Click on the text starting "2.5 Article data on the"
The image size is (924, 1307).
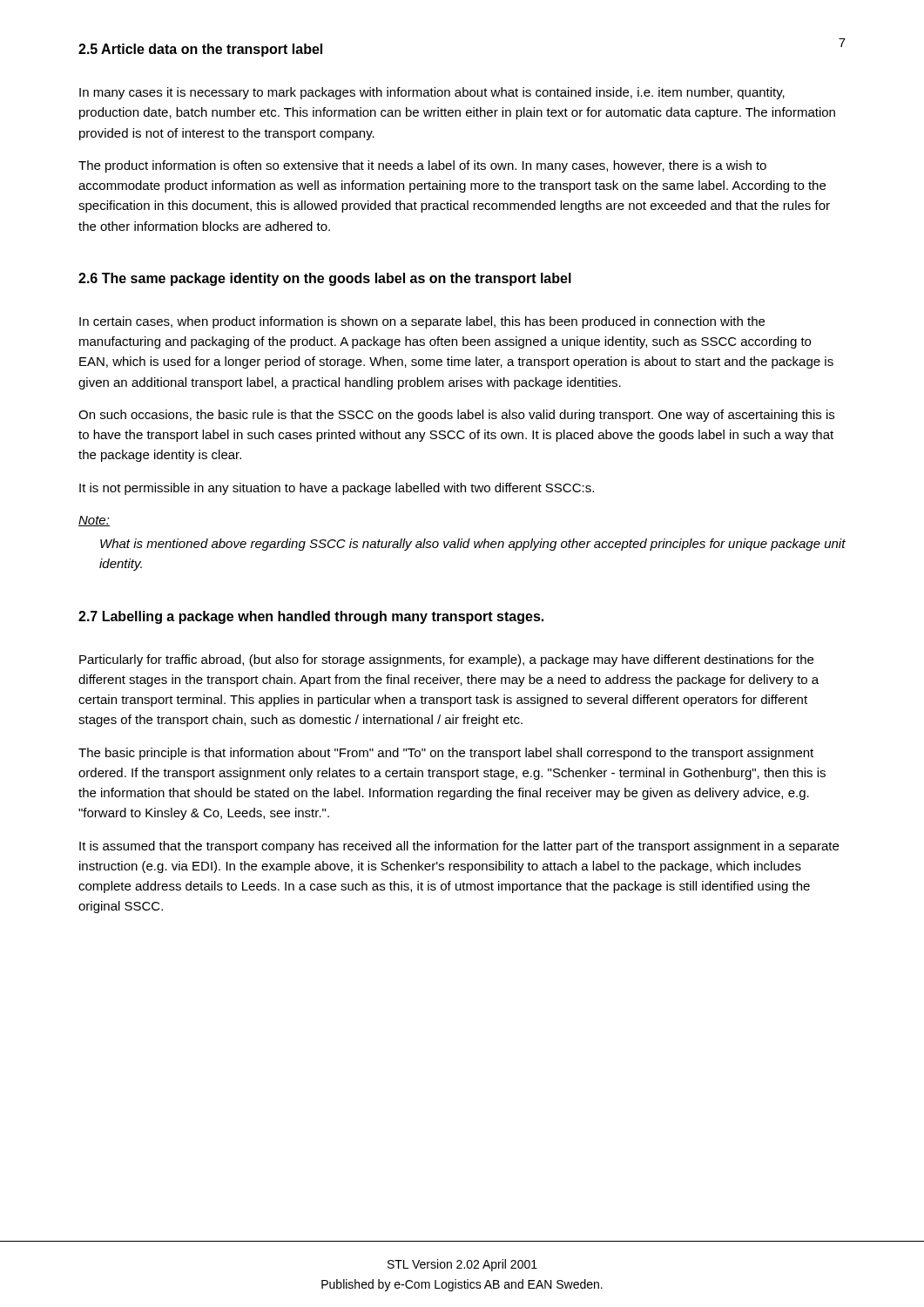point(204,49)
